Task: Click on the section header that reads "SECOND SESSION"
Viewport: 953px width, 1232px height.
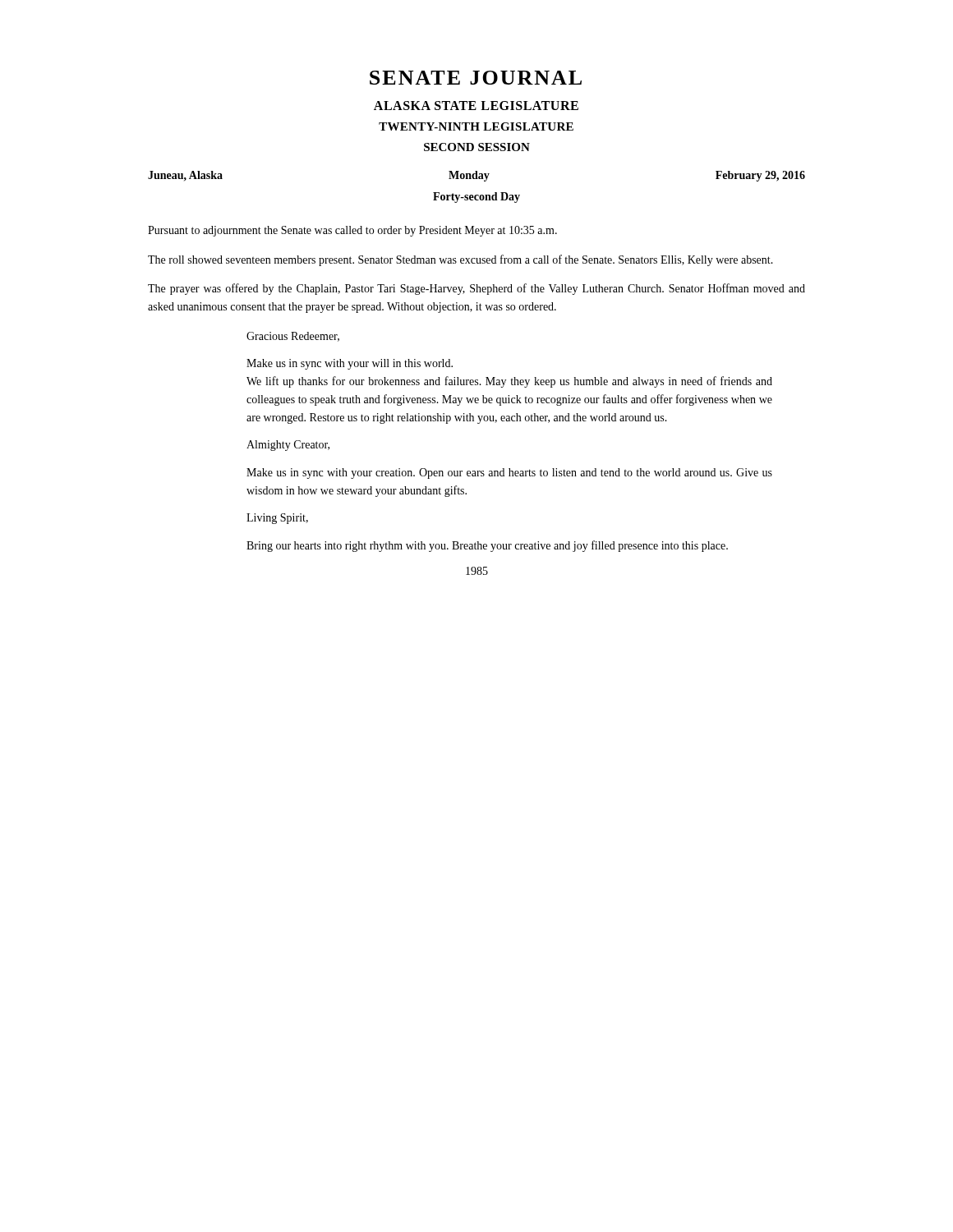Action: point(476,147)
